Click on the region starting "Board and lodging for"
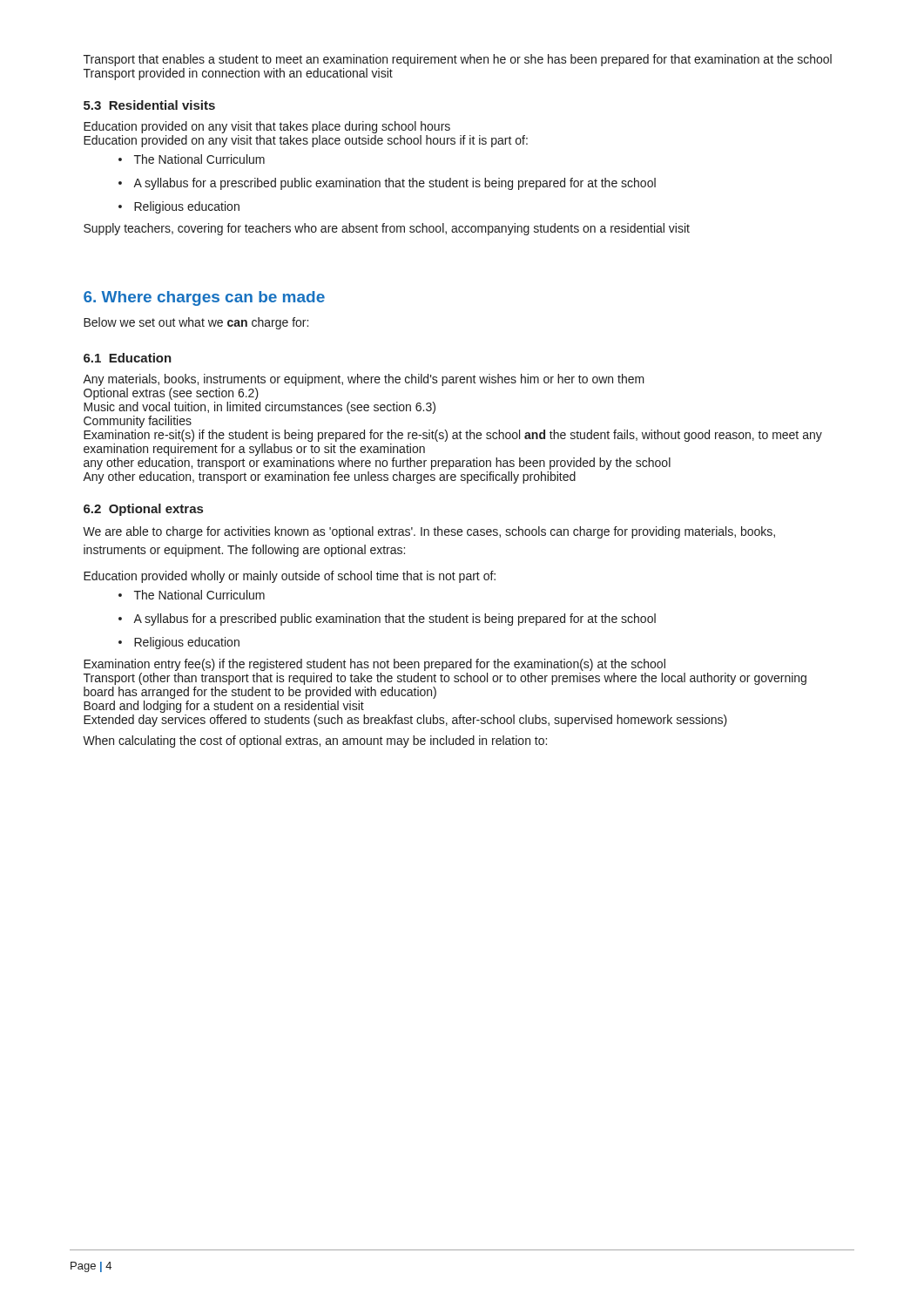The image size is (924, 1307). 462,706
